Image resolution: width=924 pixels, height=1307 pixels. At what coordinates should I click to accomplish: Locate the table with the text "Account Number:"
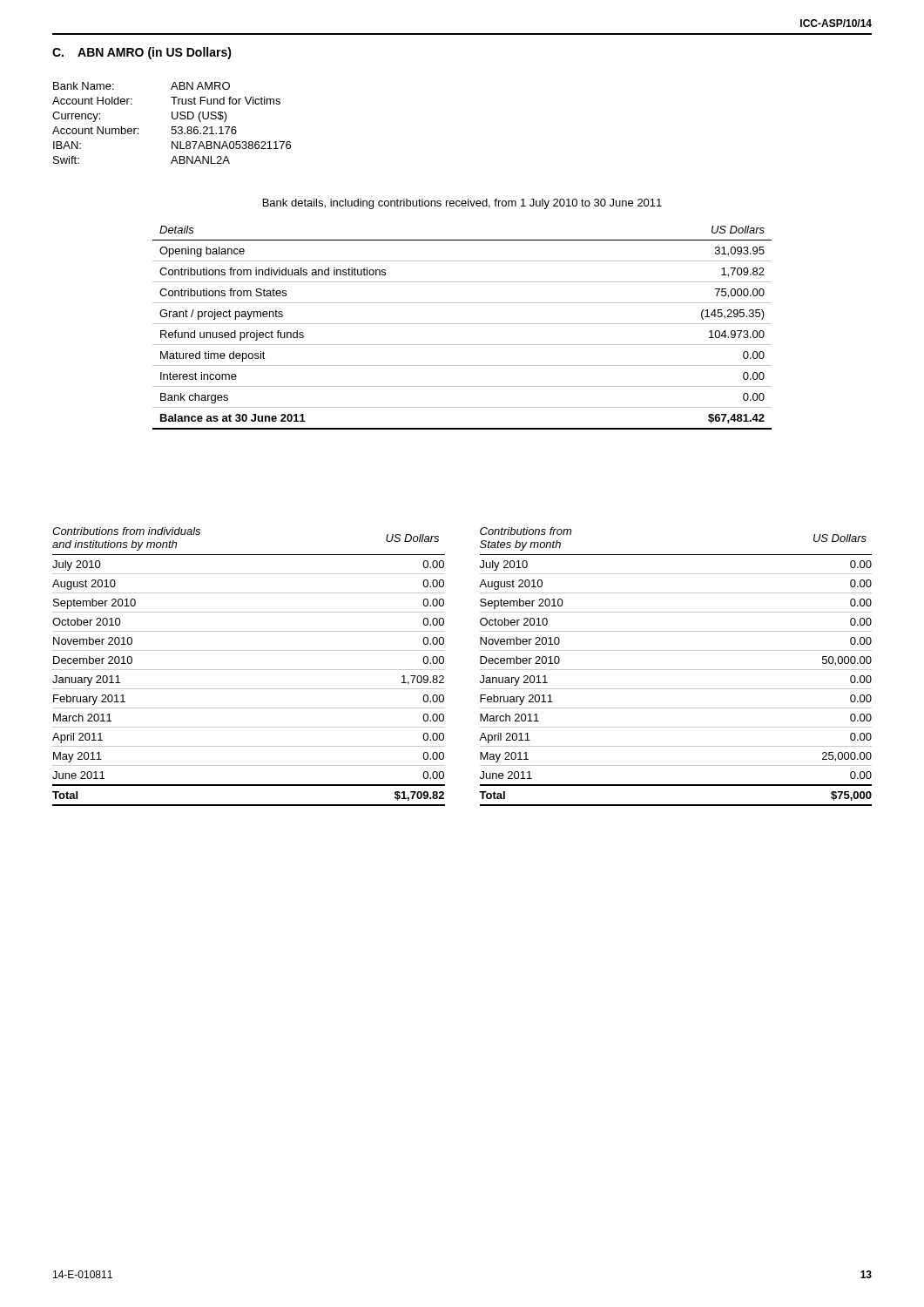(x=175, y=123)
